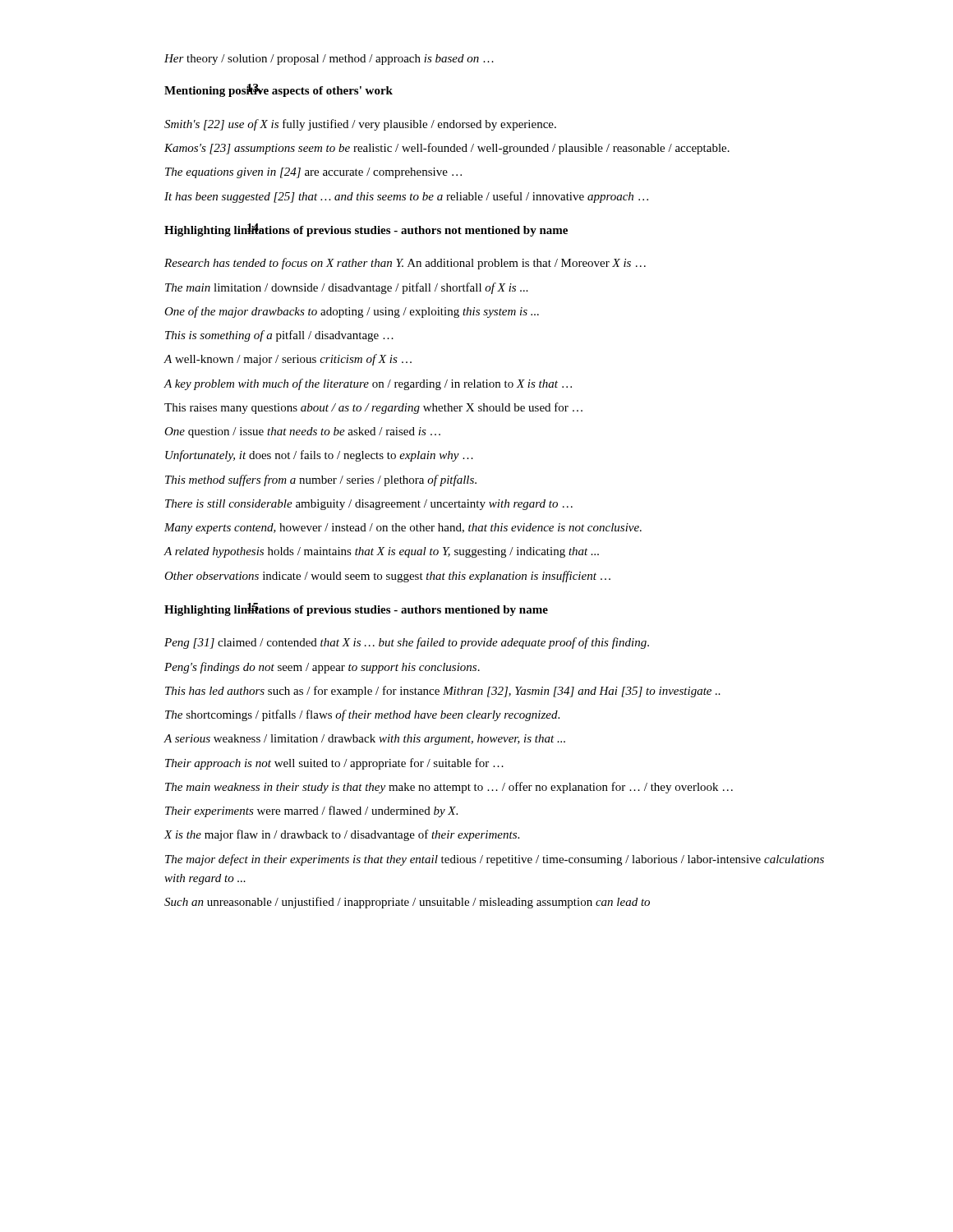Navigate to the text block starting "The main weakness"
The height and width of the screenshot is (1232, 953).
click(449, 787)
